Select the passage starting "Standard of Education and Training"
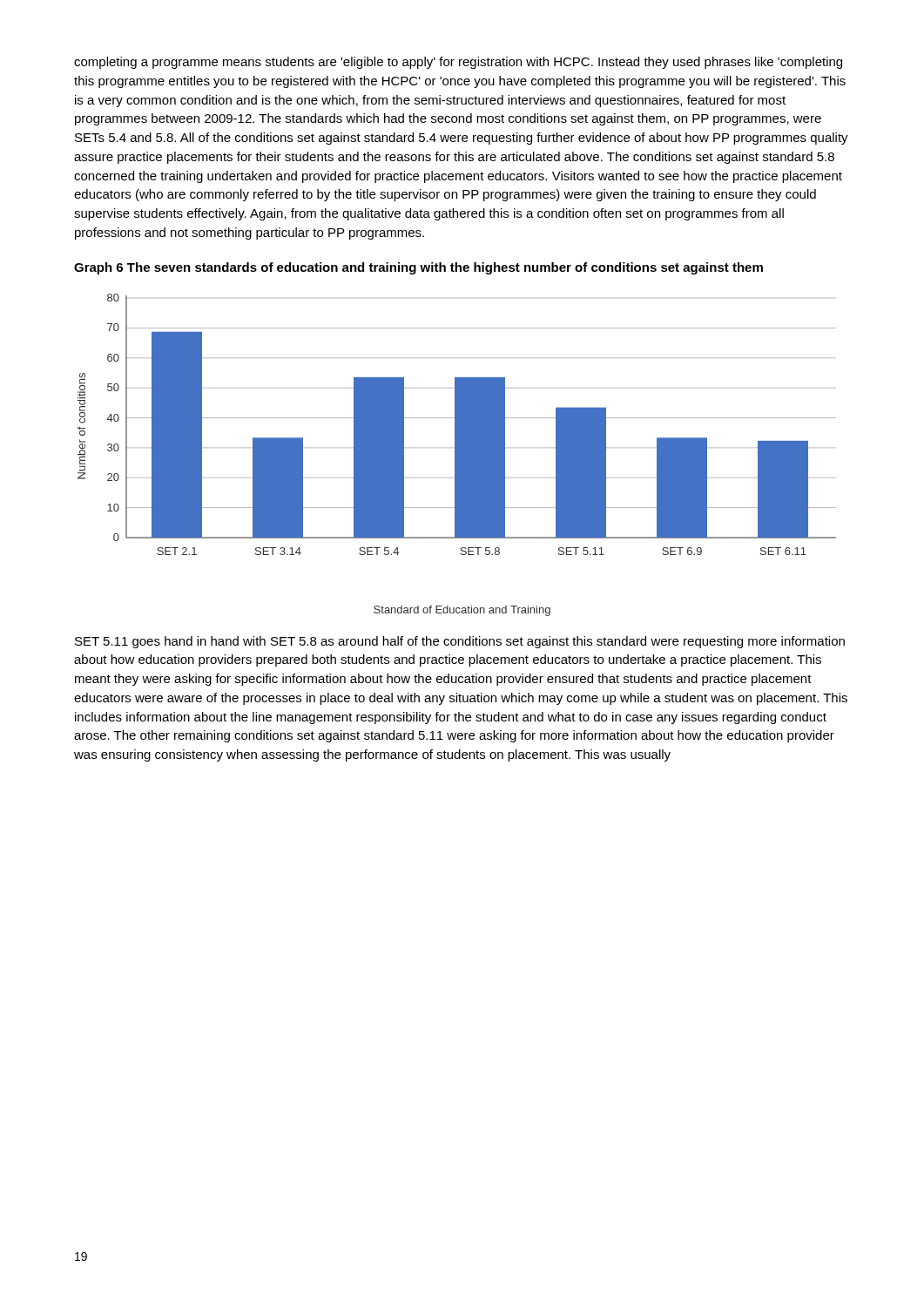This screenshot has width=924, height=1307. click(462, 609)
